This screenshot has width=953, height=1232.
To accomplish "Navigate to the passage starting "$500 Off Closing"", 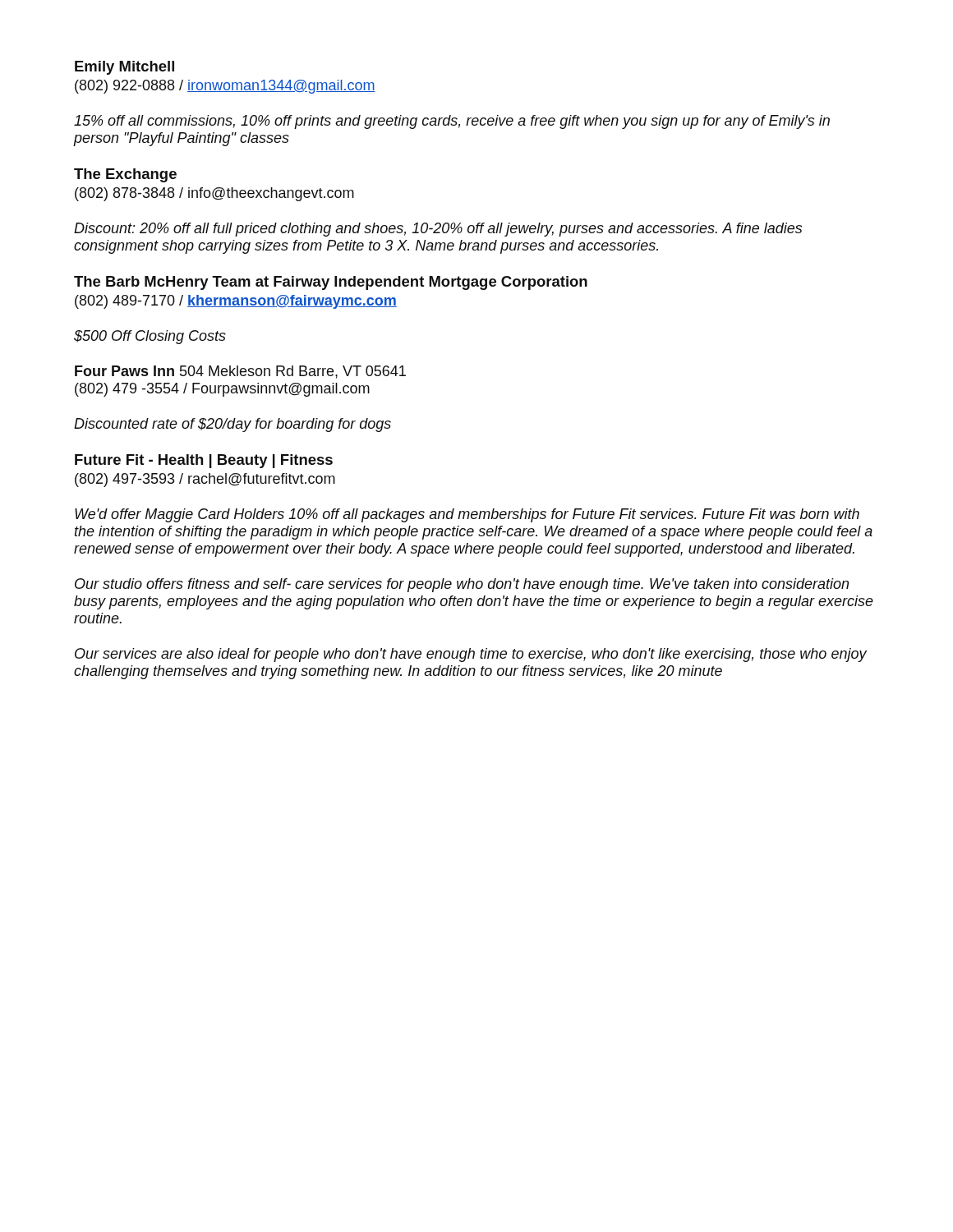I will coord(150,337).
